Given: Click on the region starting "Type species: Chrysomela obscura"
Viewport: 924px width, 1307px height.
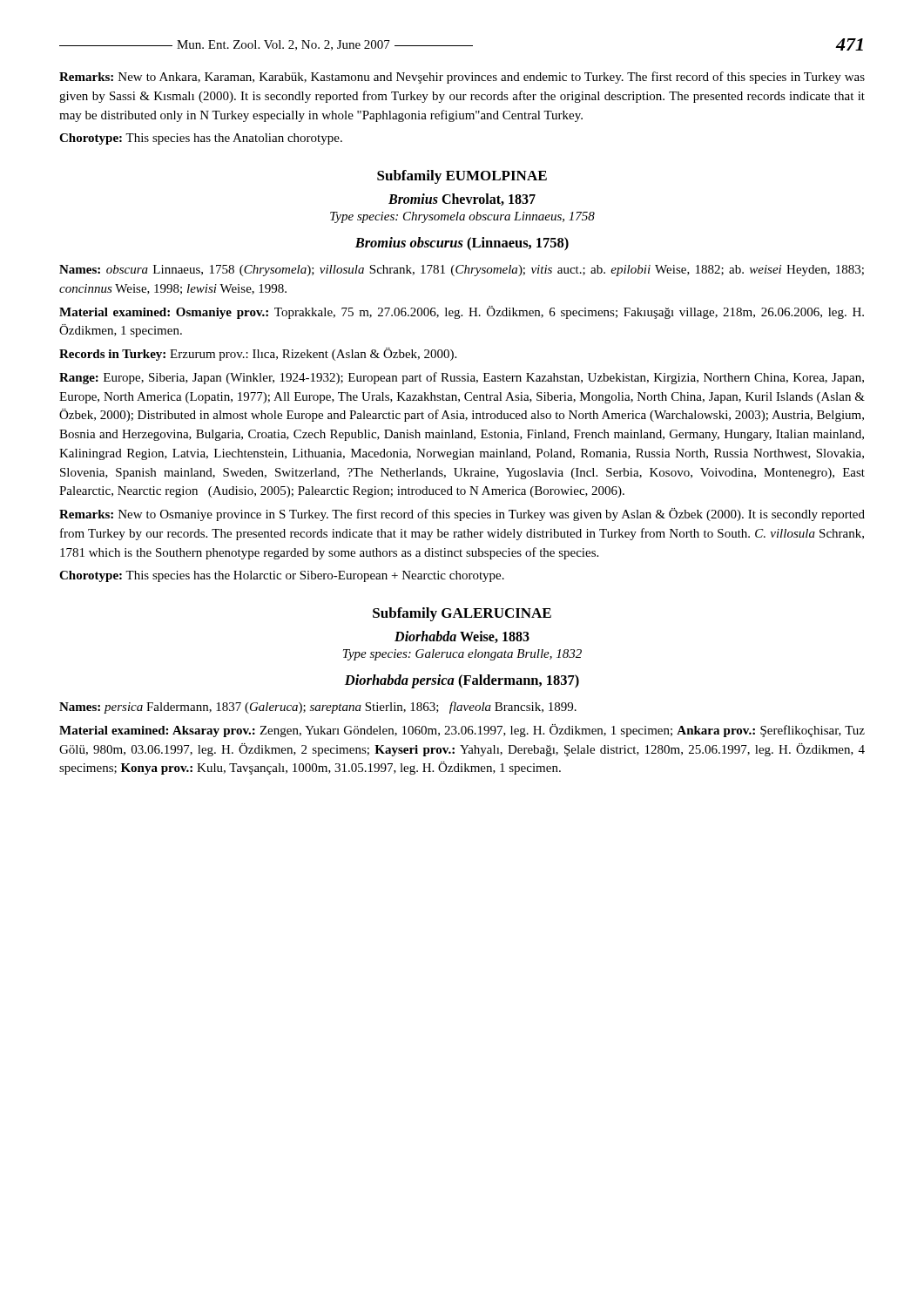Looking at the screenshot, I should [462, 216].
